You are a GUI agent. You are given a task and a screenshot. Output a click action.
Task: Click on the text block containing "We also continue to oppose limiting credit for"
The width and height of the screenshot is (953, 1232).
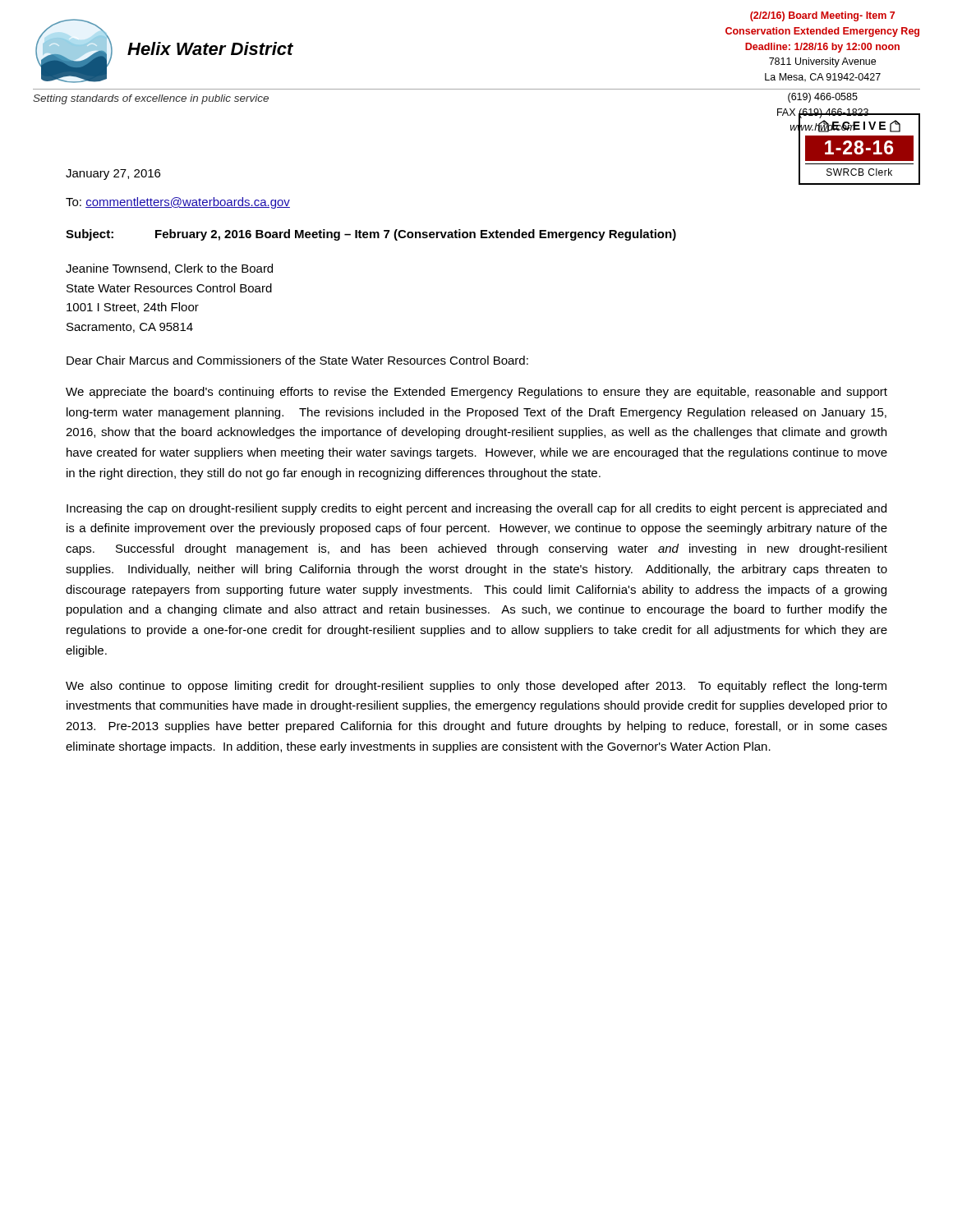click(x=476, y=715)
